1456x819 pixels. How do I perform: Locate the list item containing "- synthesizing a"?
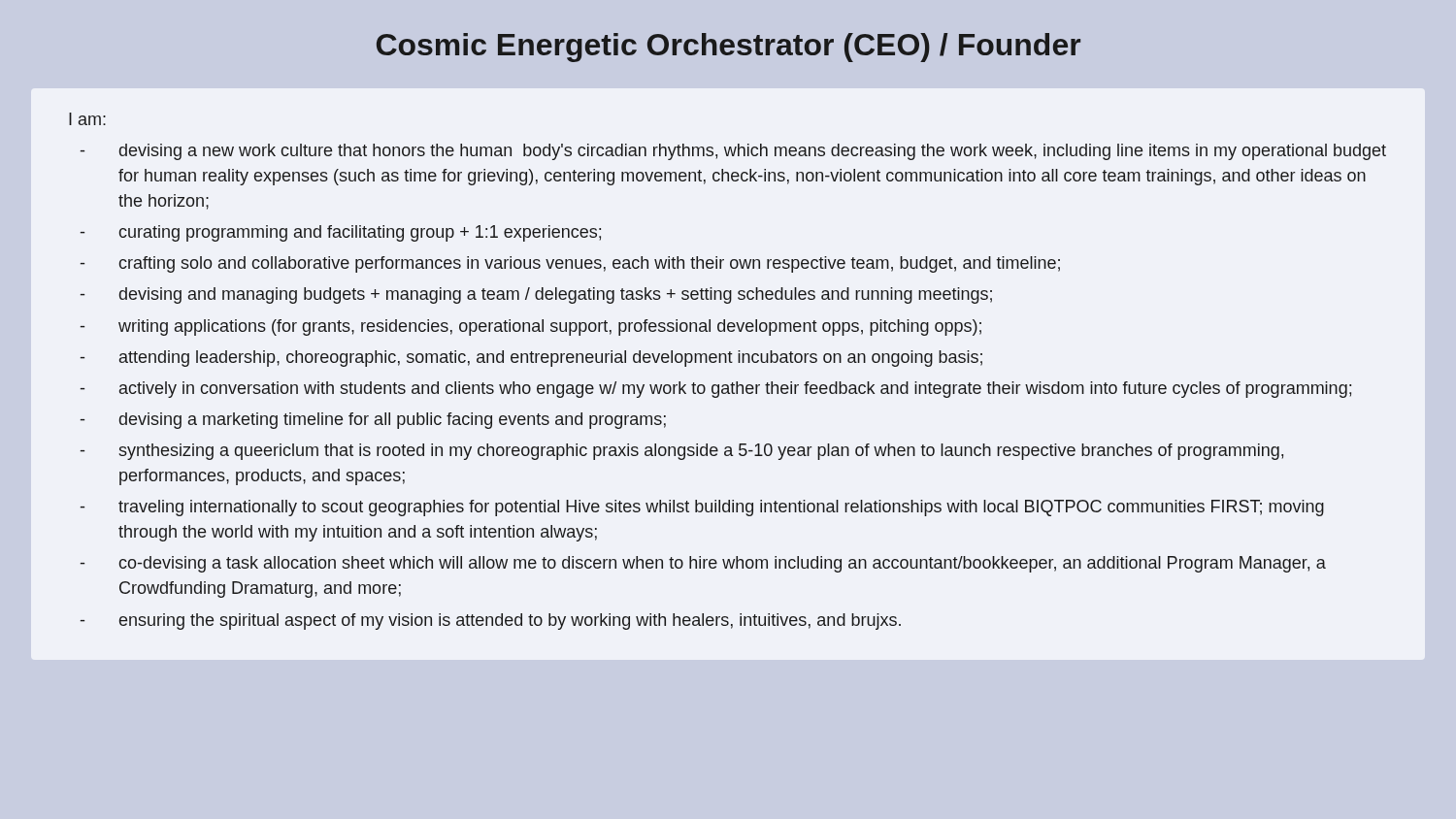click(728, 463)
